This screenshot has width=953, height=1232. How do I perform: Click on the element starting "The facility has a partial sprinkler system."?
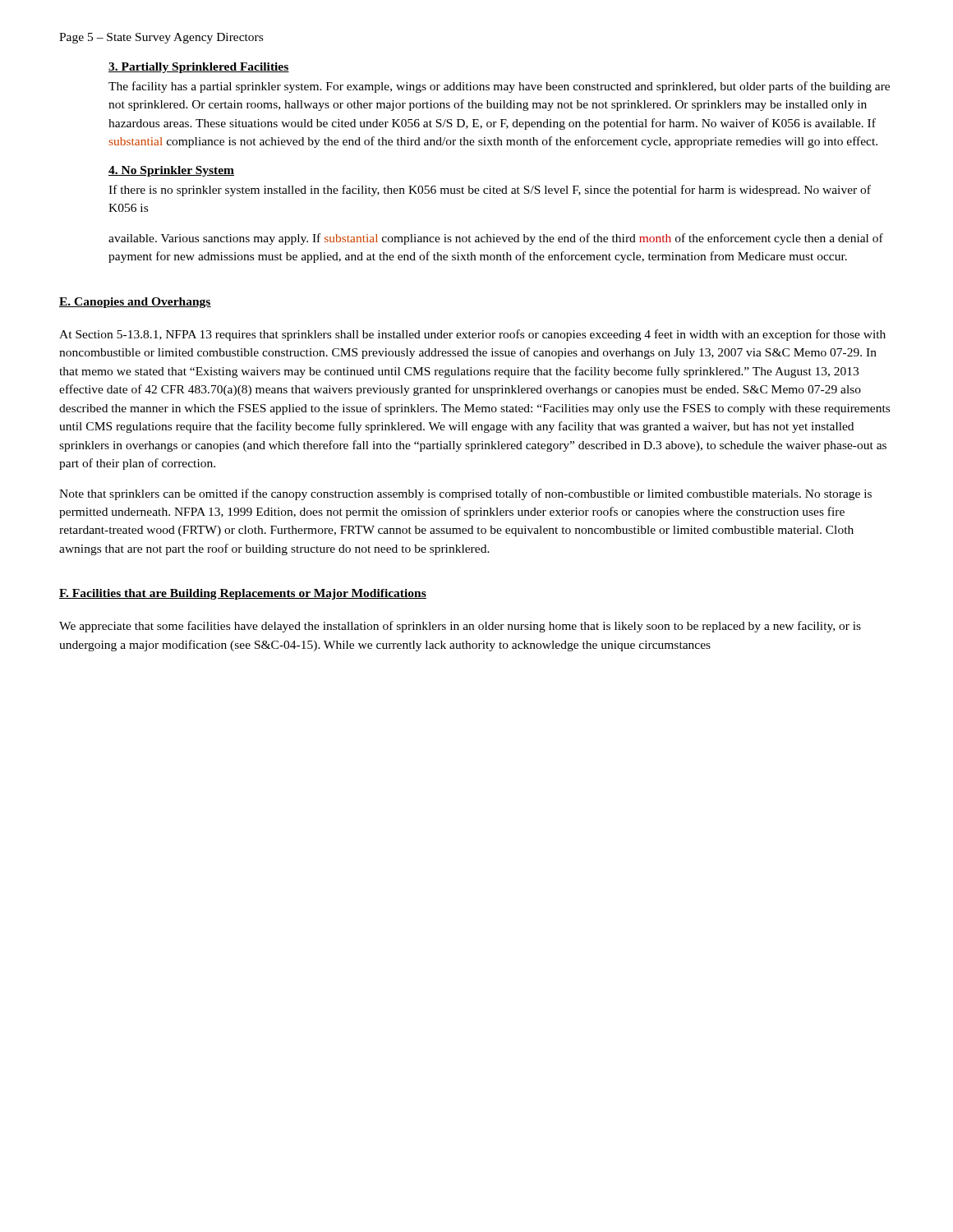[x=499, y=114]
